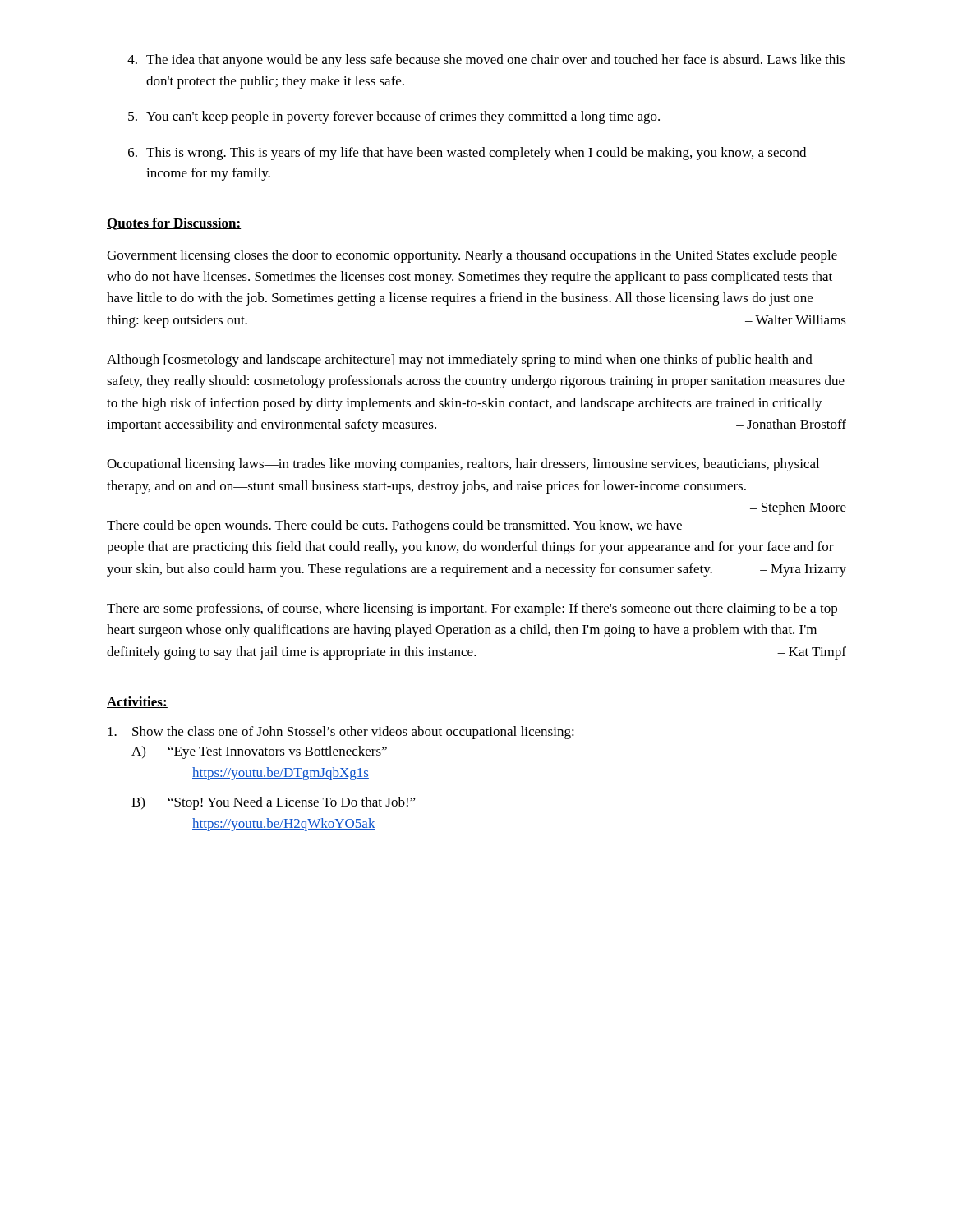
Task: Locate the block of text that opens with "Government licensing closes the door to economic"
Action: tap(476, 289)
